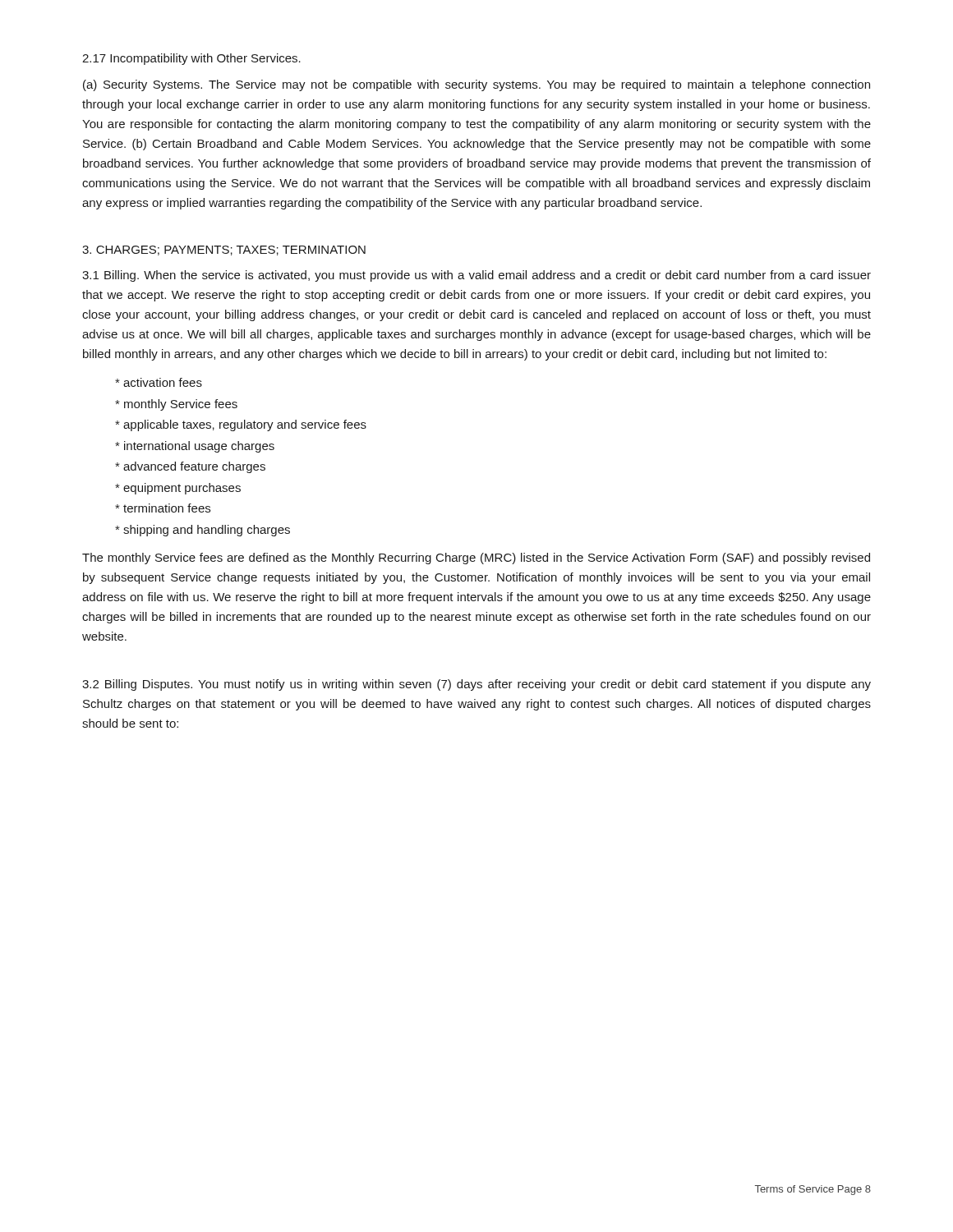Click on the text starting "international usage charges"
Screen dimensions: 1232x953
coord(195,445)
